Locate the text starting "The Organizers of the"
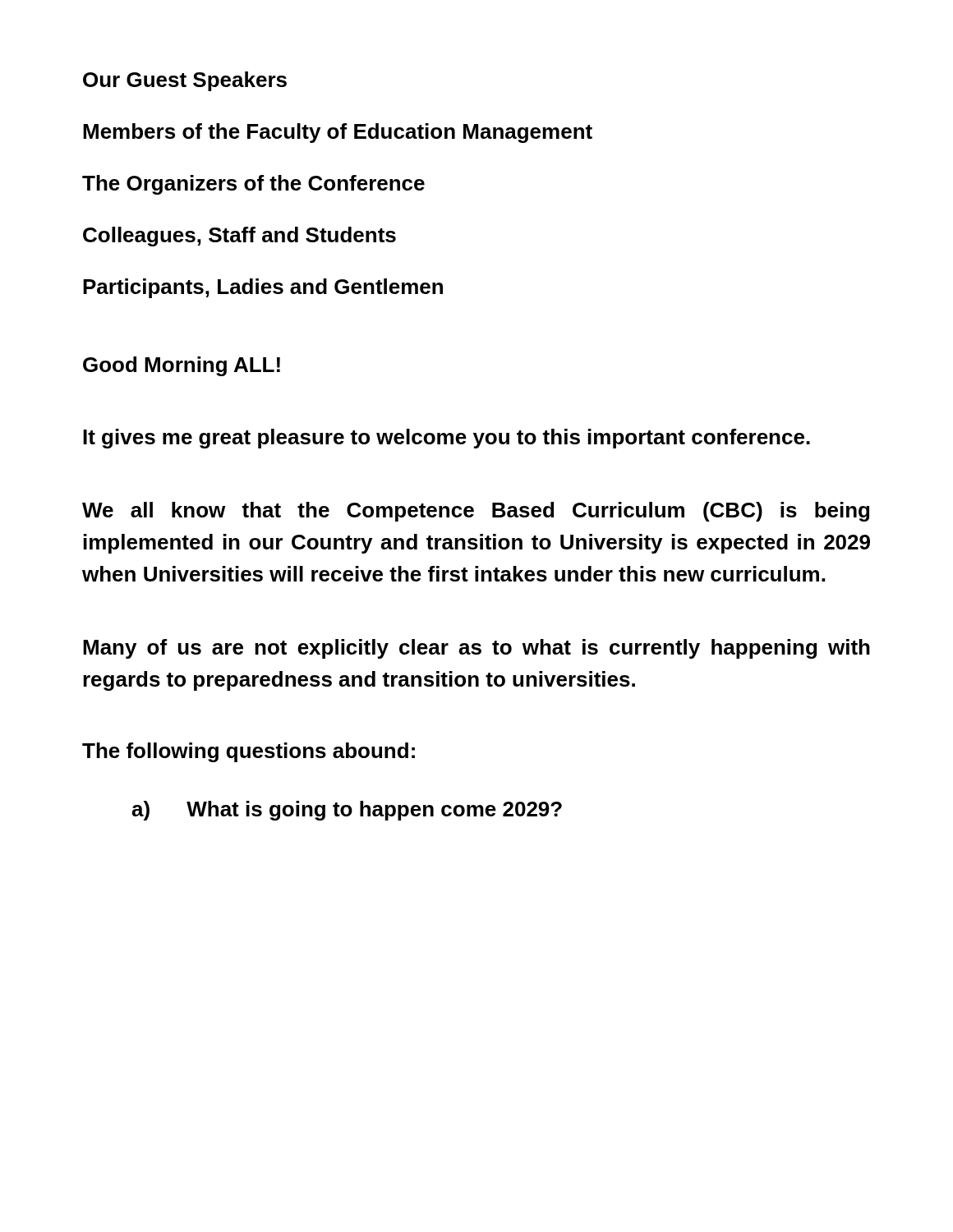This screenshot has height=1232, width=953. pyautogui.click(x=254, y=183)
